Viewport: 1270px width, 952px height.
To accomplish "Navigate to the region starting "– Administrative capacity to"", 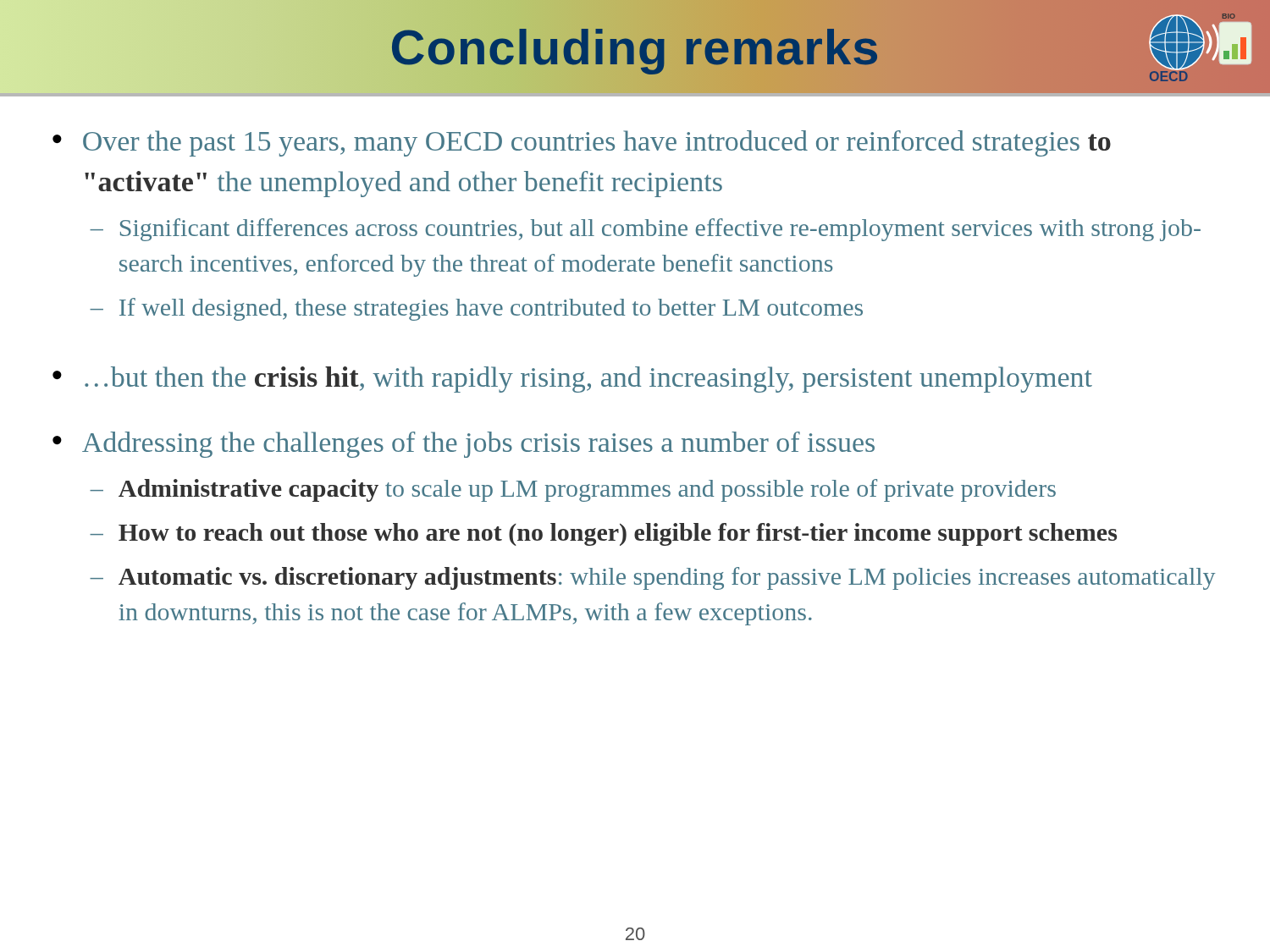I will [573, 489].
